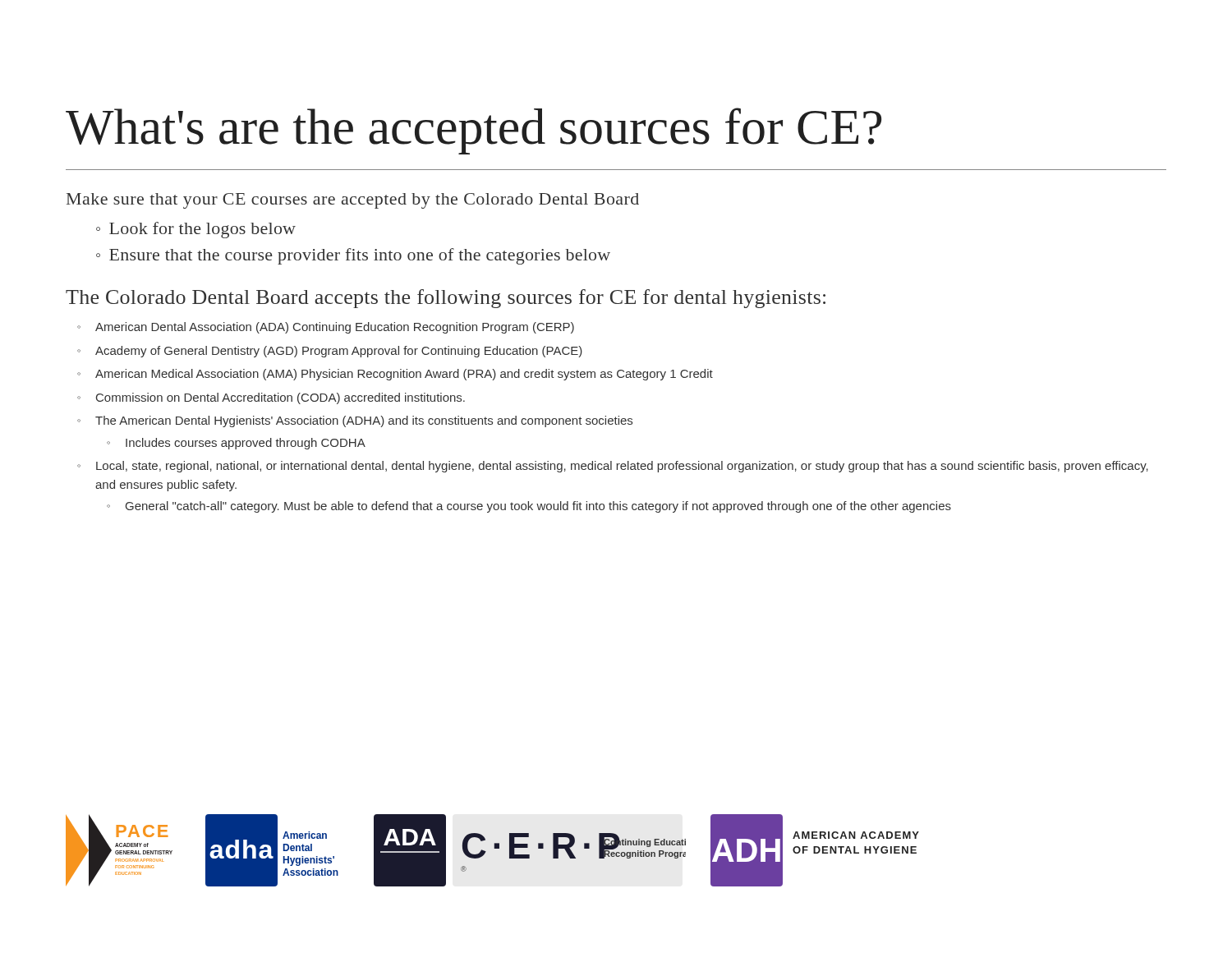Click on the list item containing "American Dental Association (ADA) Continuing Education"
The height and width of the screenshot is (953, 1232).
point(631,417)
